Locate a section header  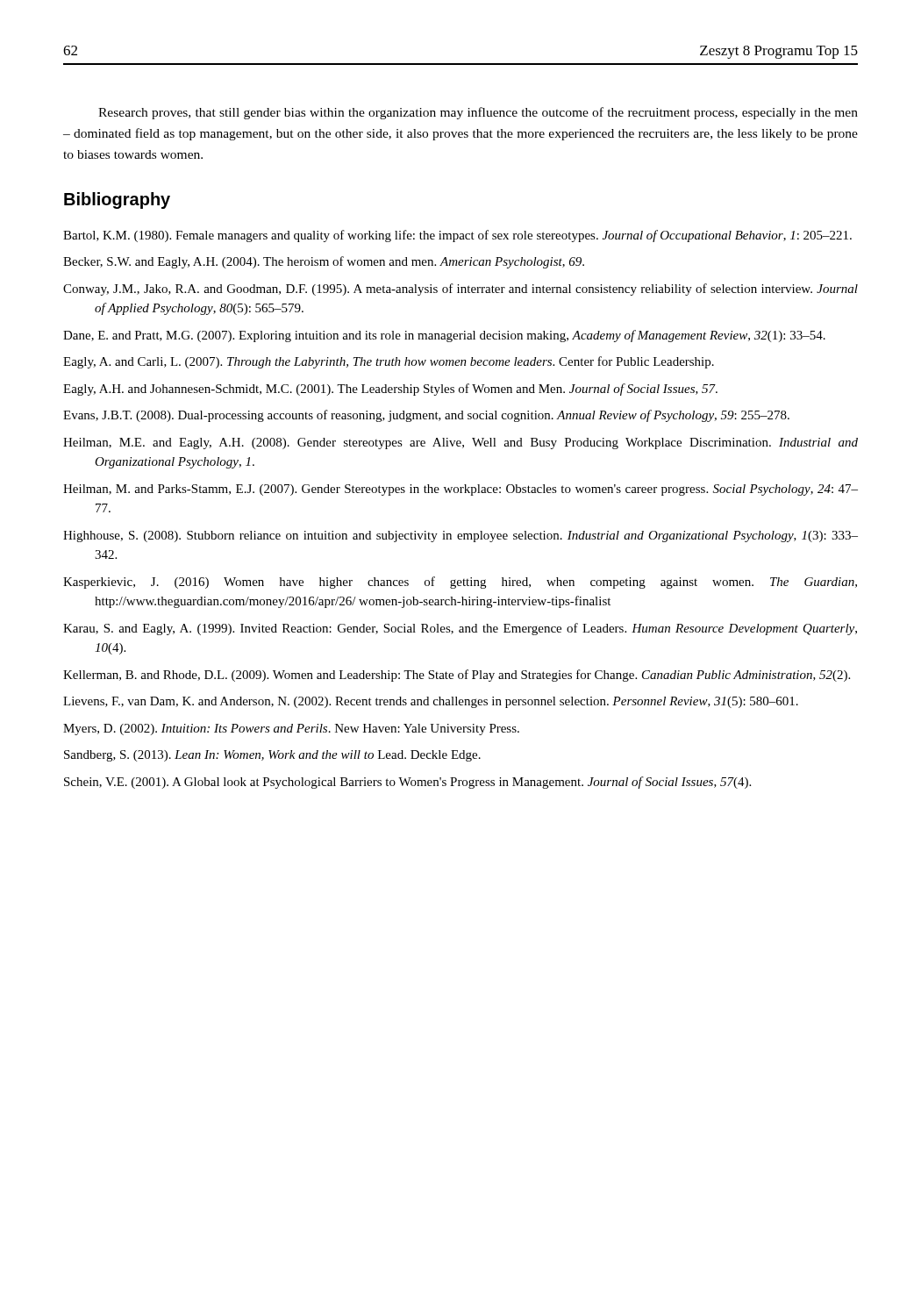click(117, 199)
